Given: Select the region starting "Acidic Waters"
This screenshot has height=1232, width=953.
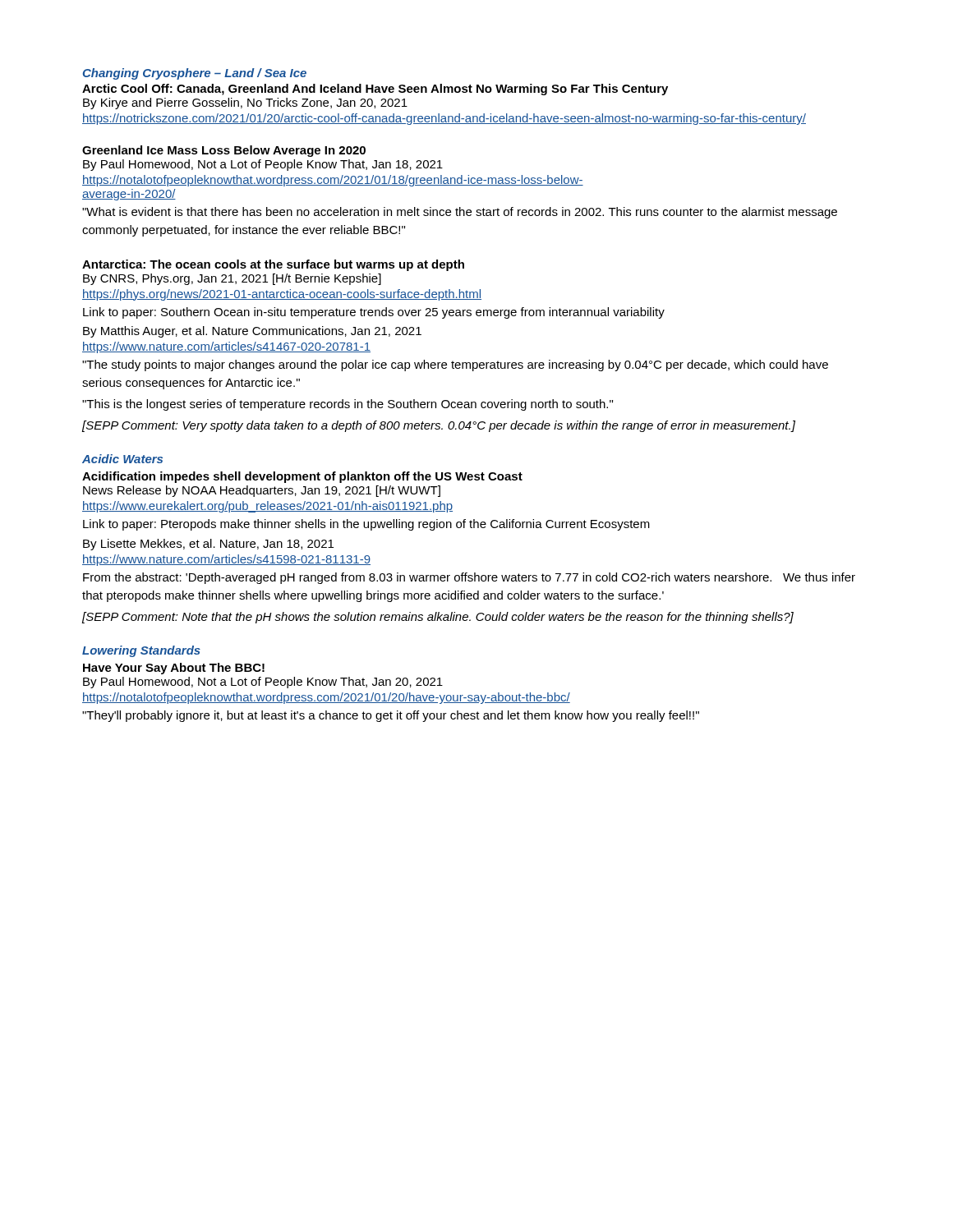Looking at the screenshot, I should [x=123, y=459].
